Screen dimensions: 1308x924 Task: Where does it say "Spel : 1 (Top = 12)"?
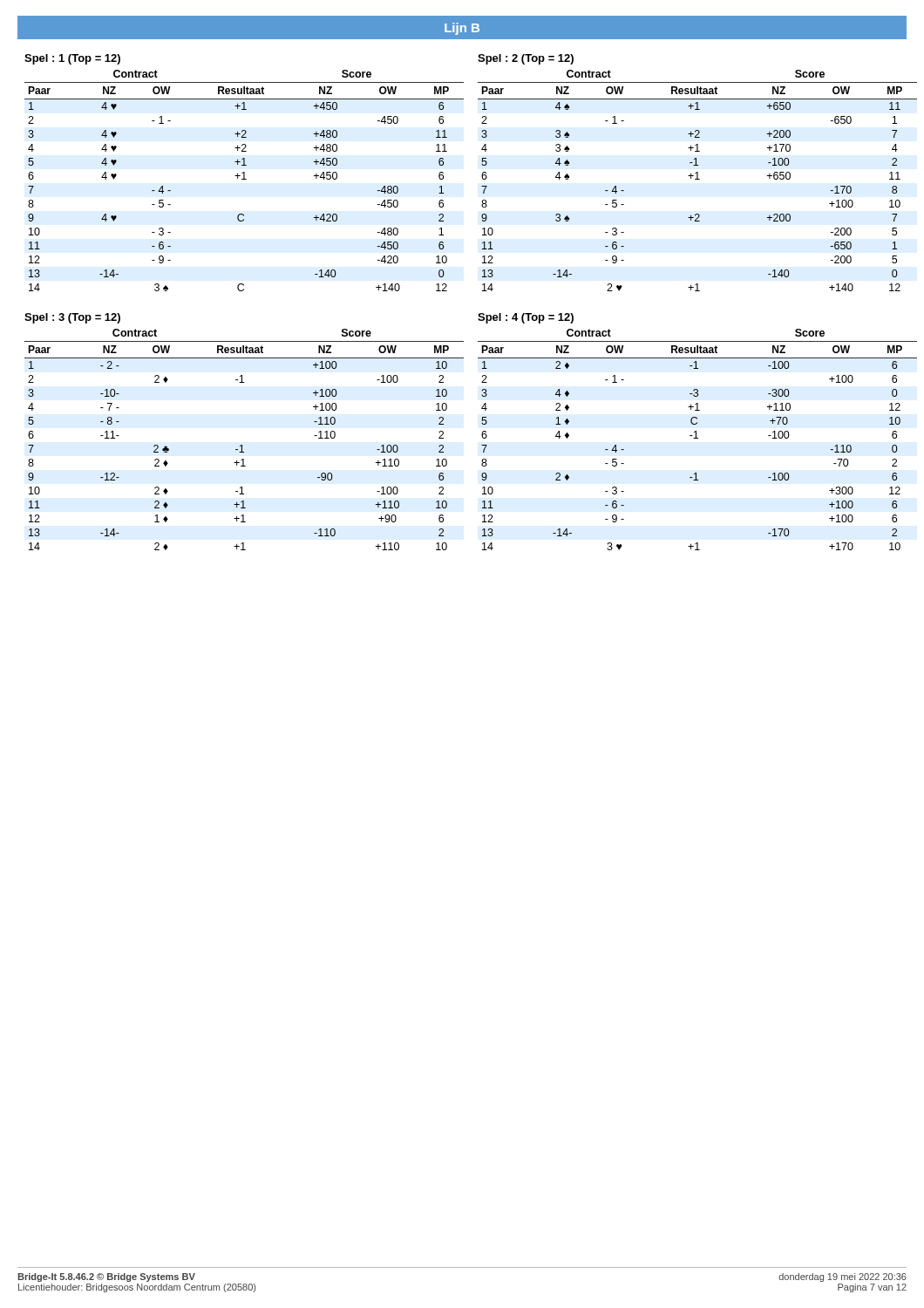tap(73, 58)
